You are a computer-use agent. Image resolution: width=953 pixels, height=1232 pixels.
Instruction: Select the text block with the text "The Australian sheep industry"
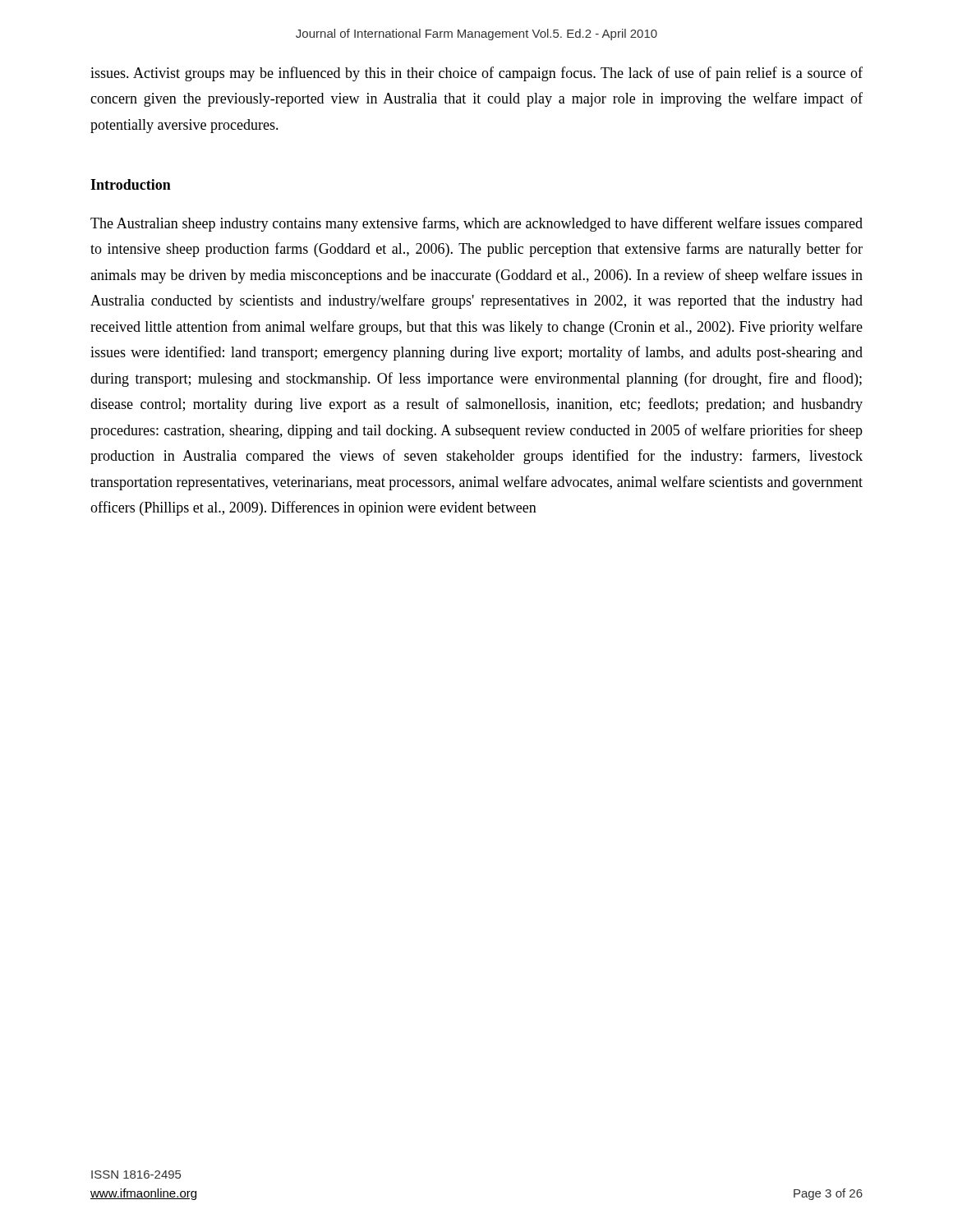click(476, 365)
